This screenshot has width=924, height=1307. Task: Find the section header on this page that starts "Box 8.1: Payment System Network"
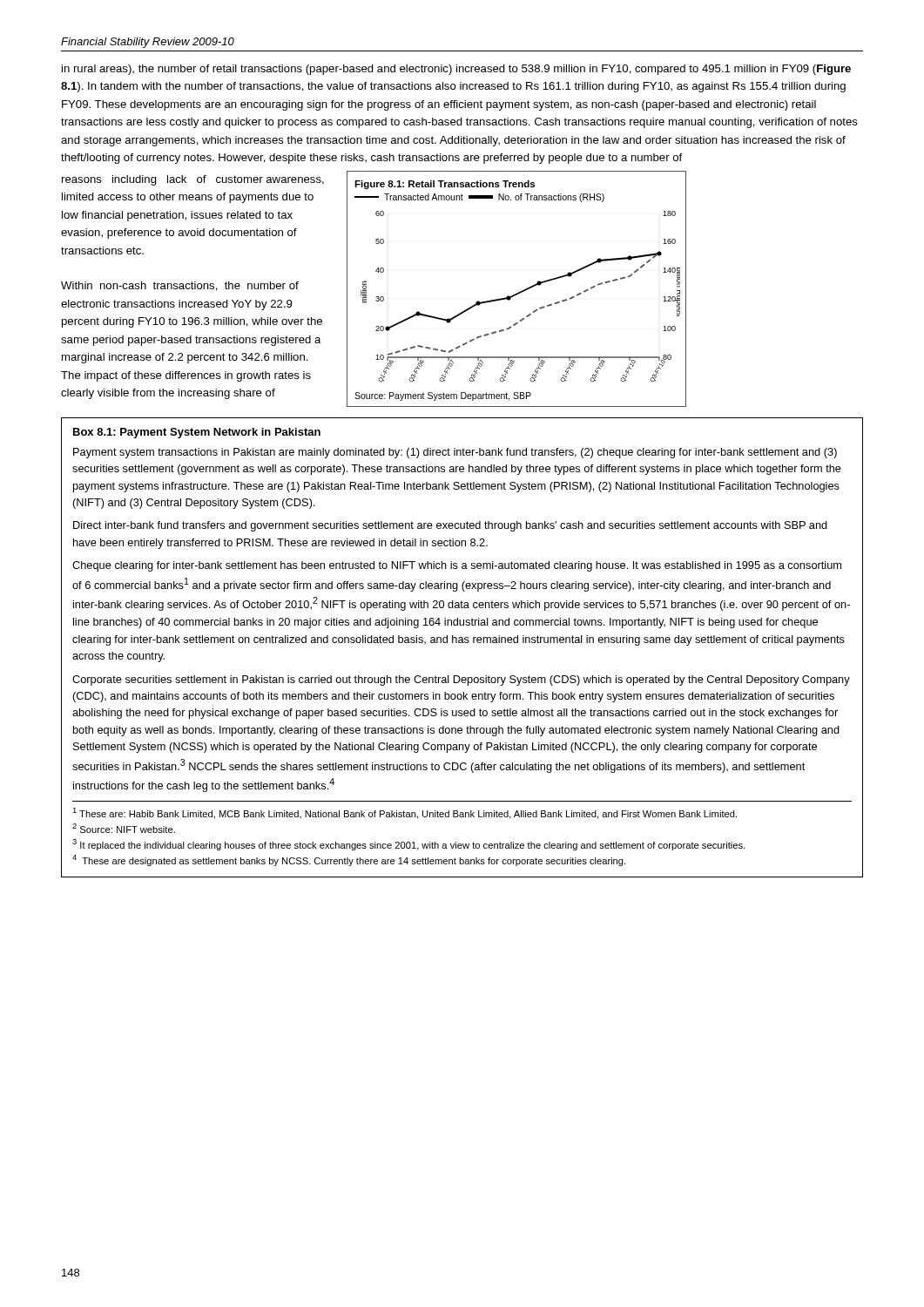197,431
